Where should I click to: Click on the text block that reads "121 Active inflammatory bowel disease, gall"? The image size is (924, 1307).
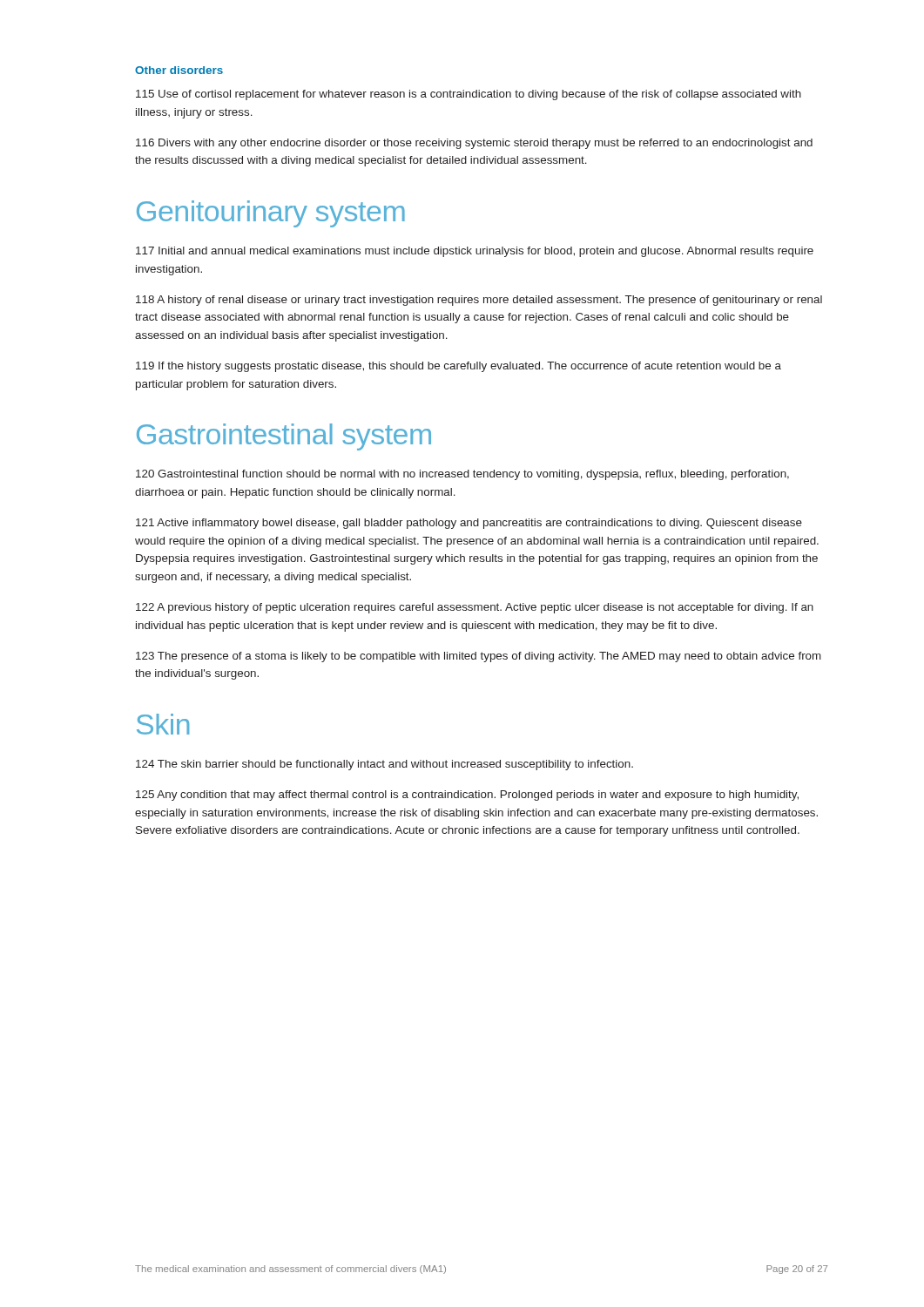(x=477, y=549)
